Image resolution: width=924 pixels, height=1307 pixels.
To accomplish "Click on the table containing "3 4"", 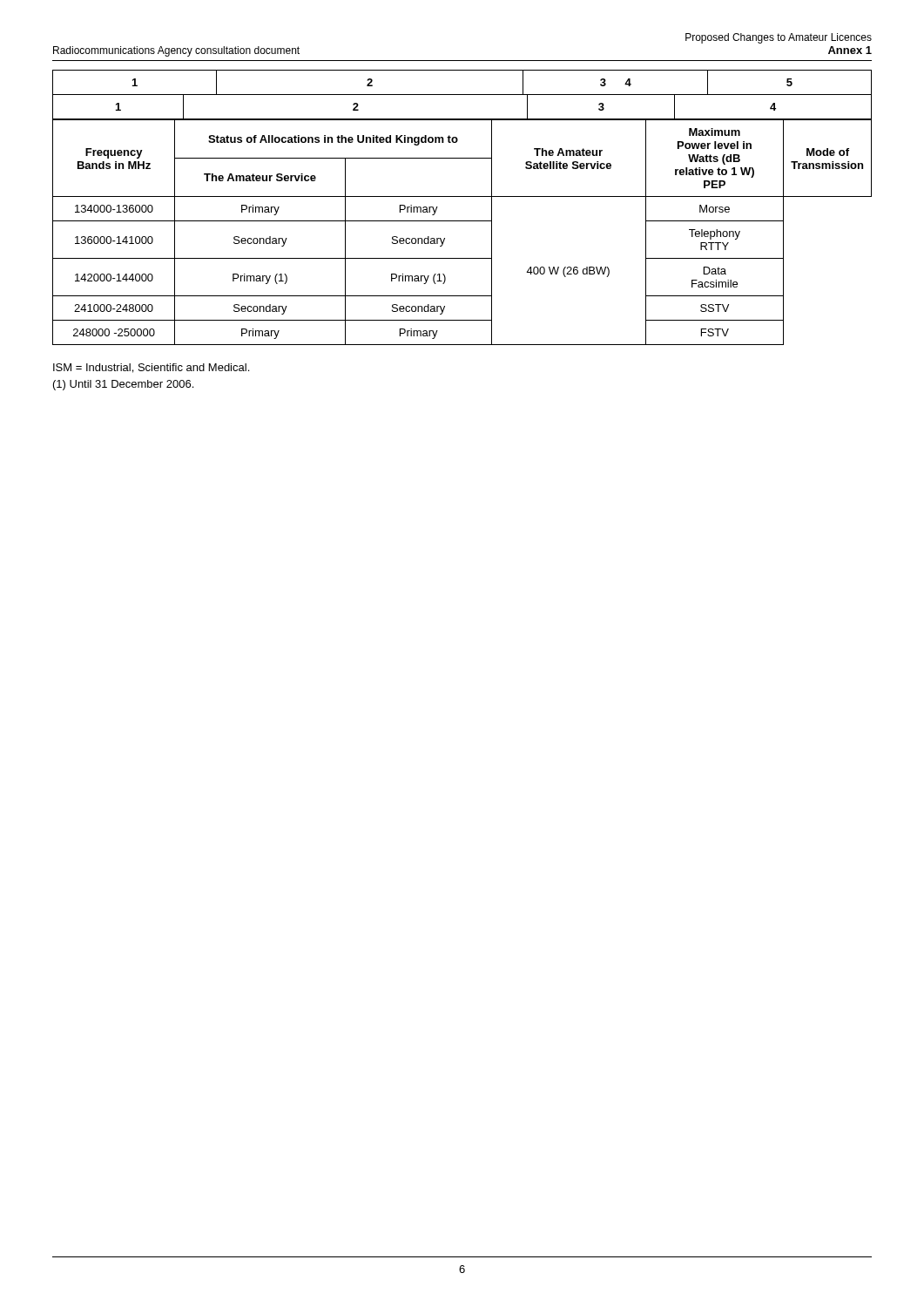I will coord(462,94).
